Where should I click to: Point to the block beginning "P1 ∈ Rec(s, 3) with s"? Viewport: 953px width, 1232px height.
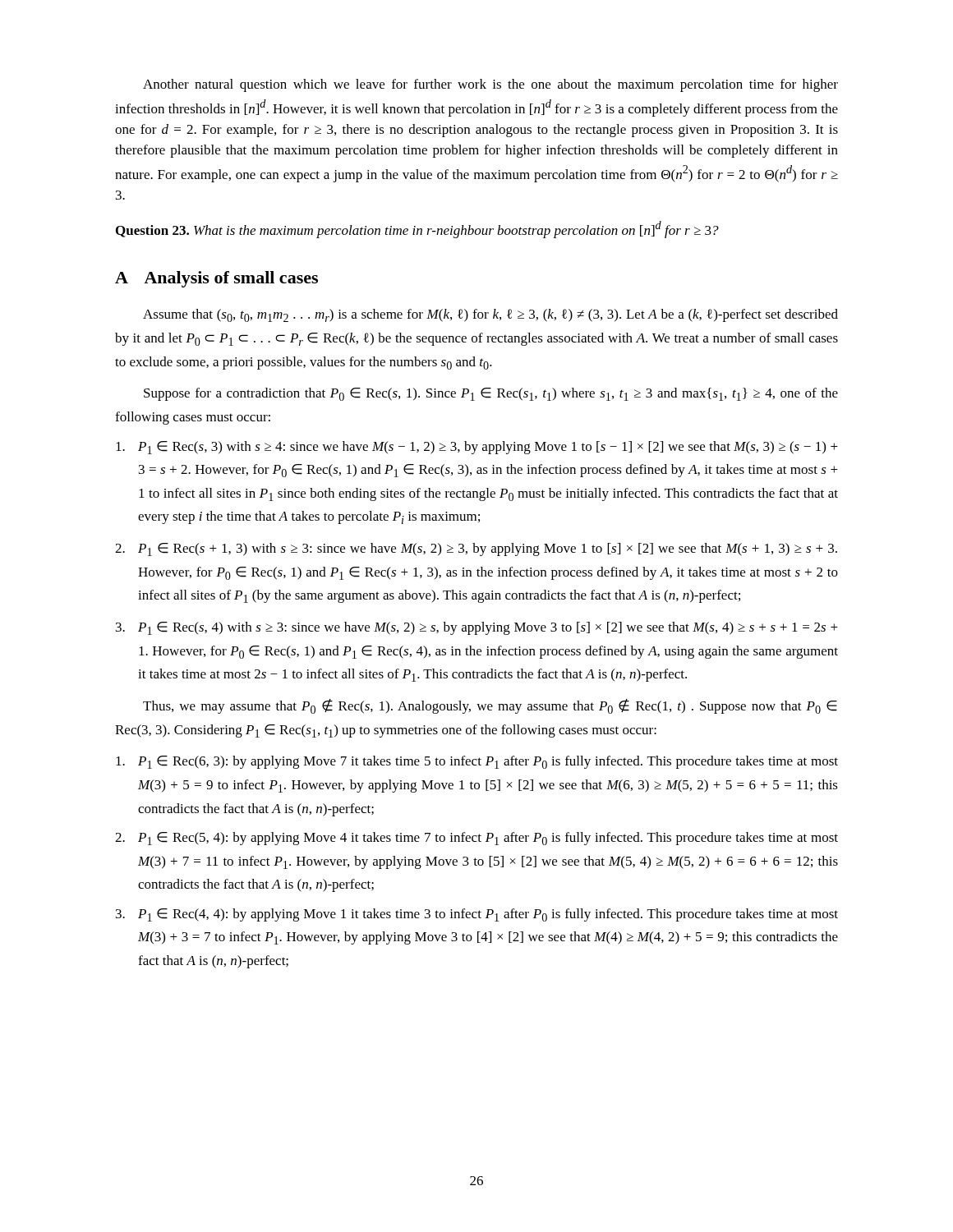click(x=476, y=483)
